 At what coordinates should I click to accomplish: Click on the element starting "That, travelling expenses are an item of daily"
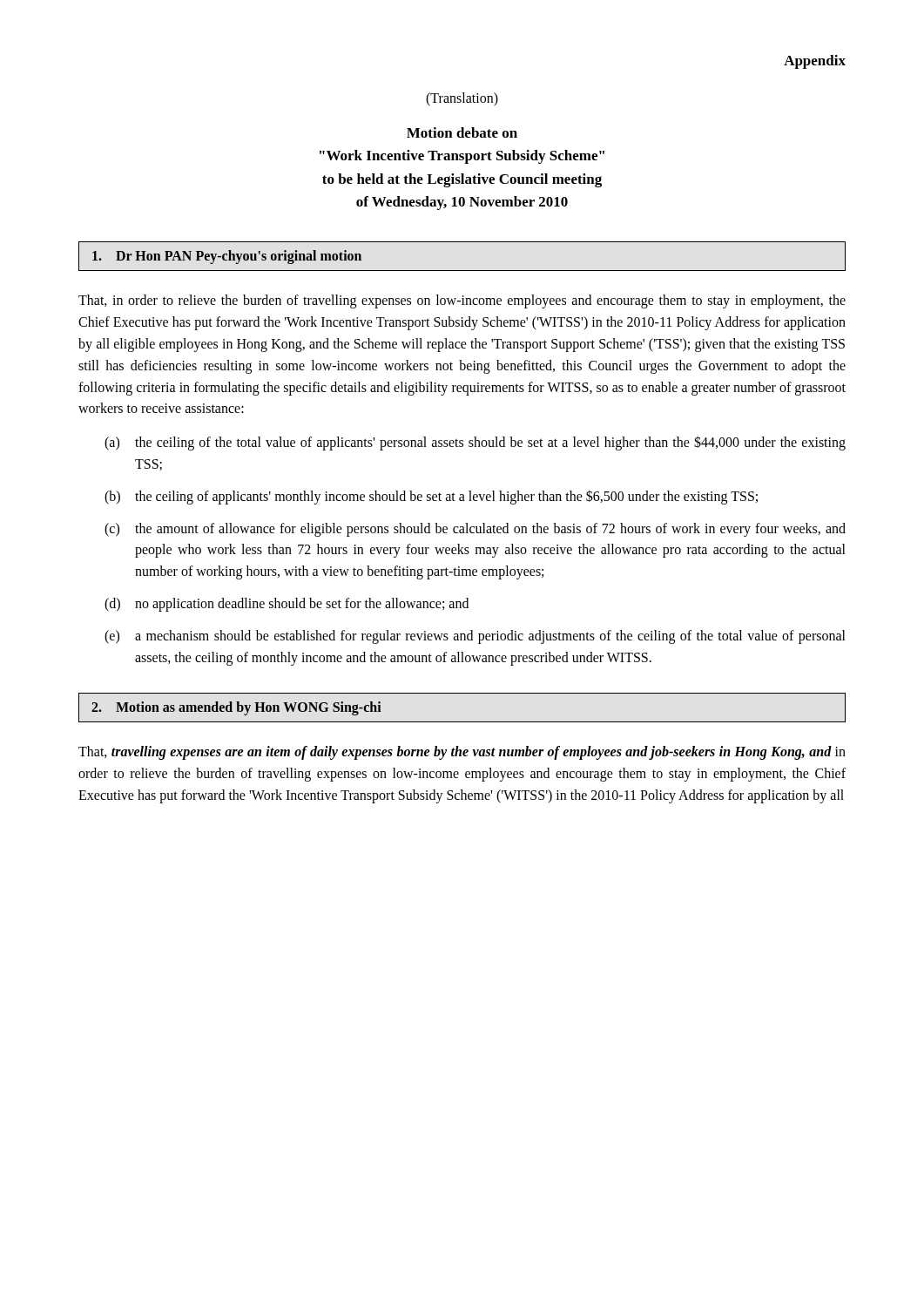pyautogui.click(x=462, y=773)
